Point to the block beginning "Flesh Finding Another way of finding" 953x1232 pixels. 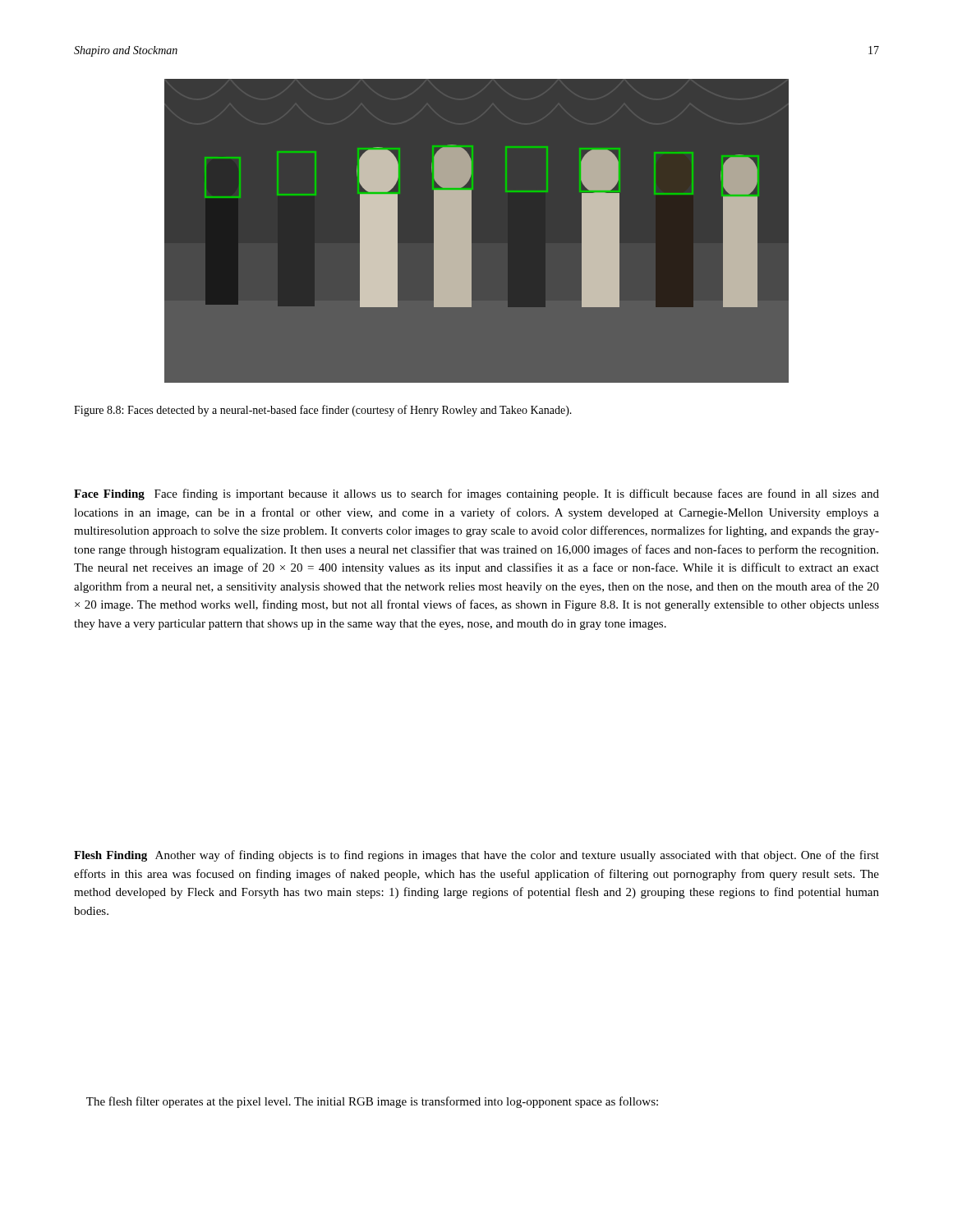point(476,883)
